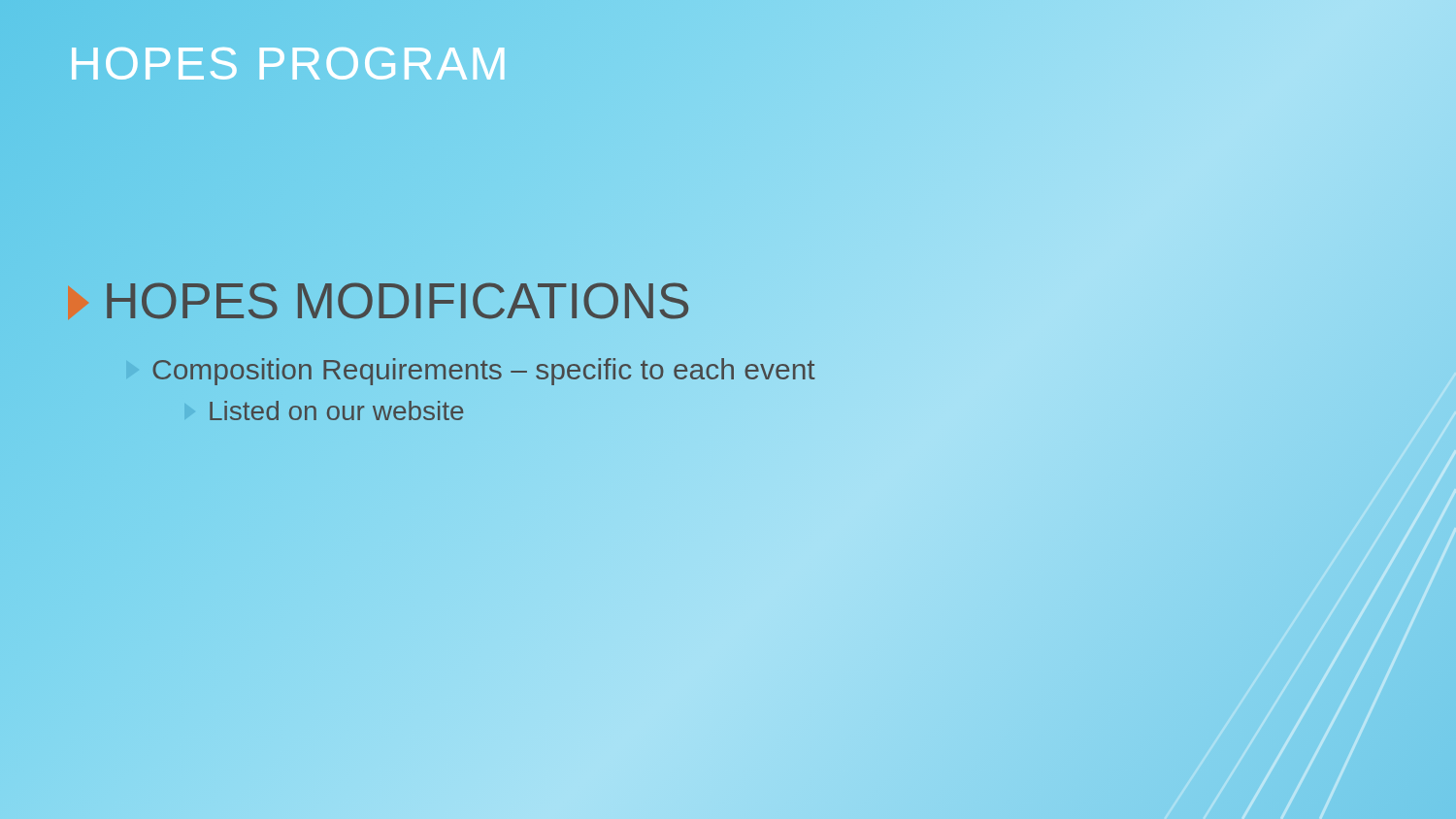Locate the title with the text "HOPES PROGRAM"

289,64
